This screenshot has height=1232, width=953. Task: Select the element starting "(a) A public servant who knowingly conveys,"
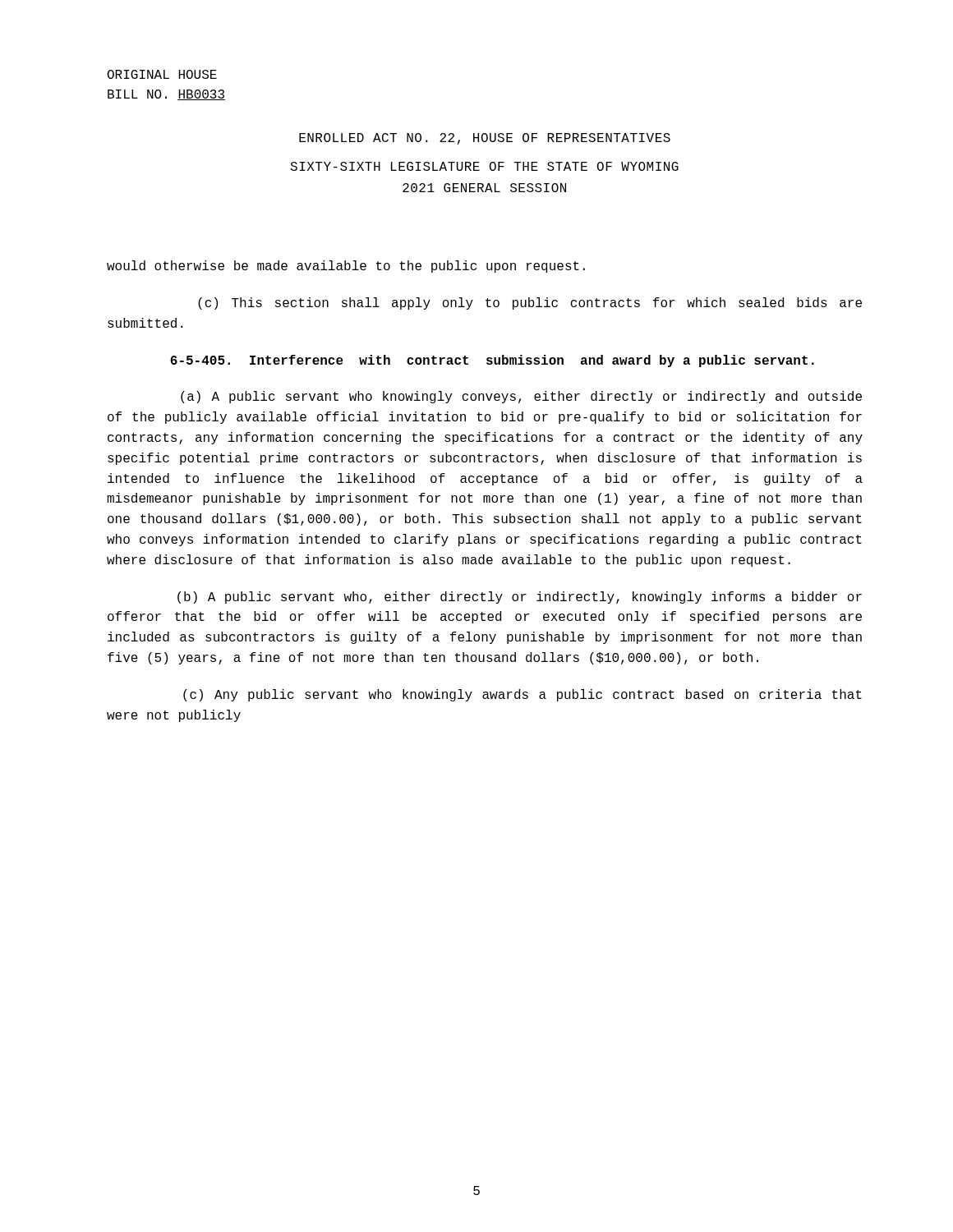pos(485,479)
